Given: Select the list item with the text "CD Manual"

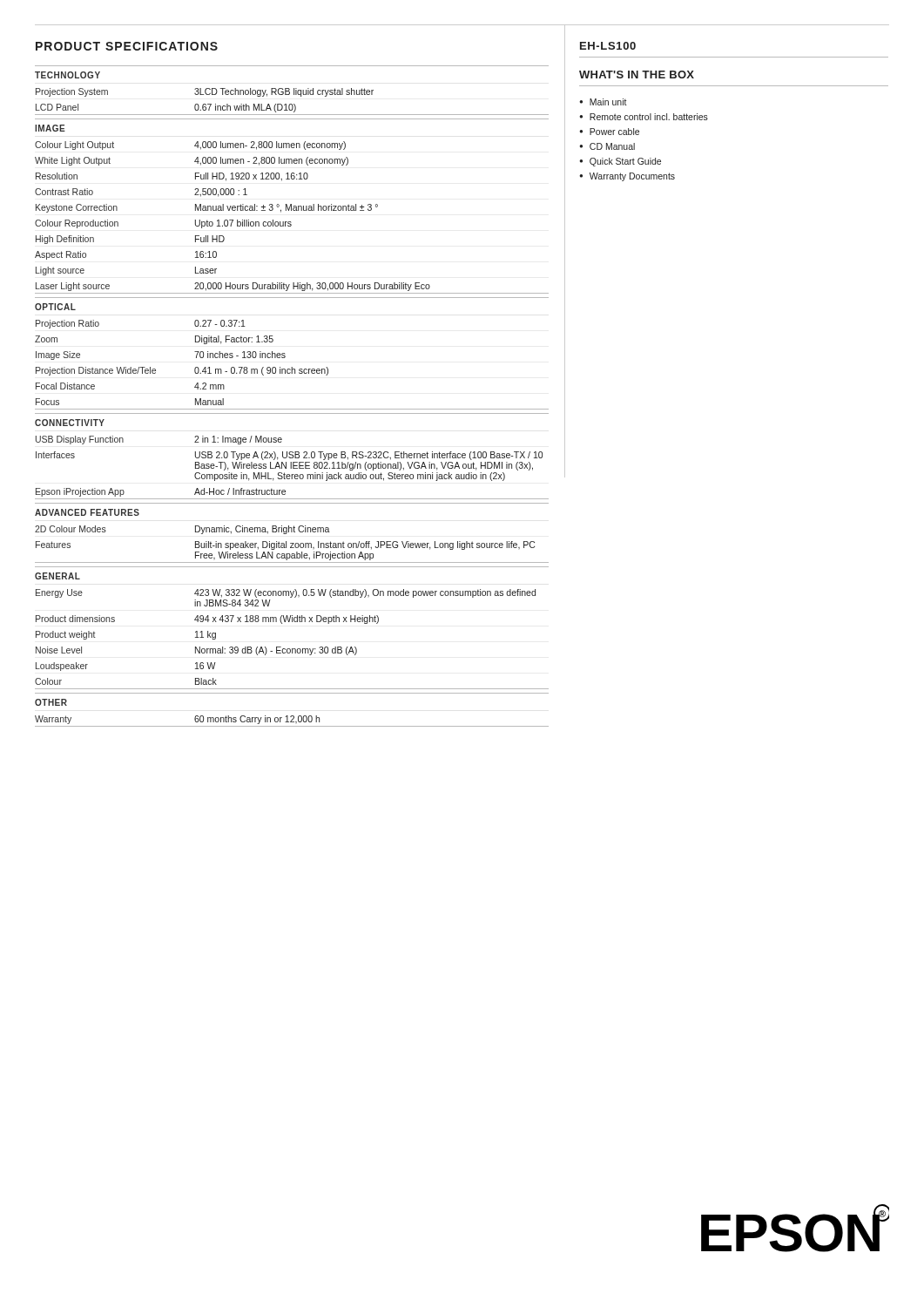Looking at the screenshot, I should tap(612, 146).
